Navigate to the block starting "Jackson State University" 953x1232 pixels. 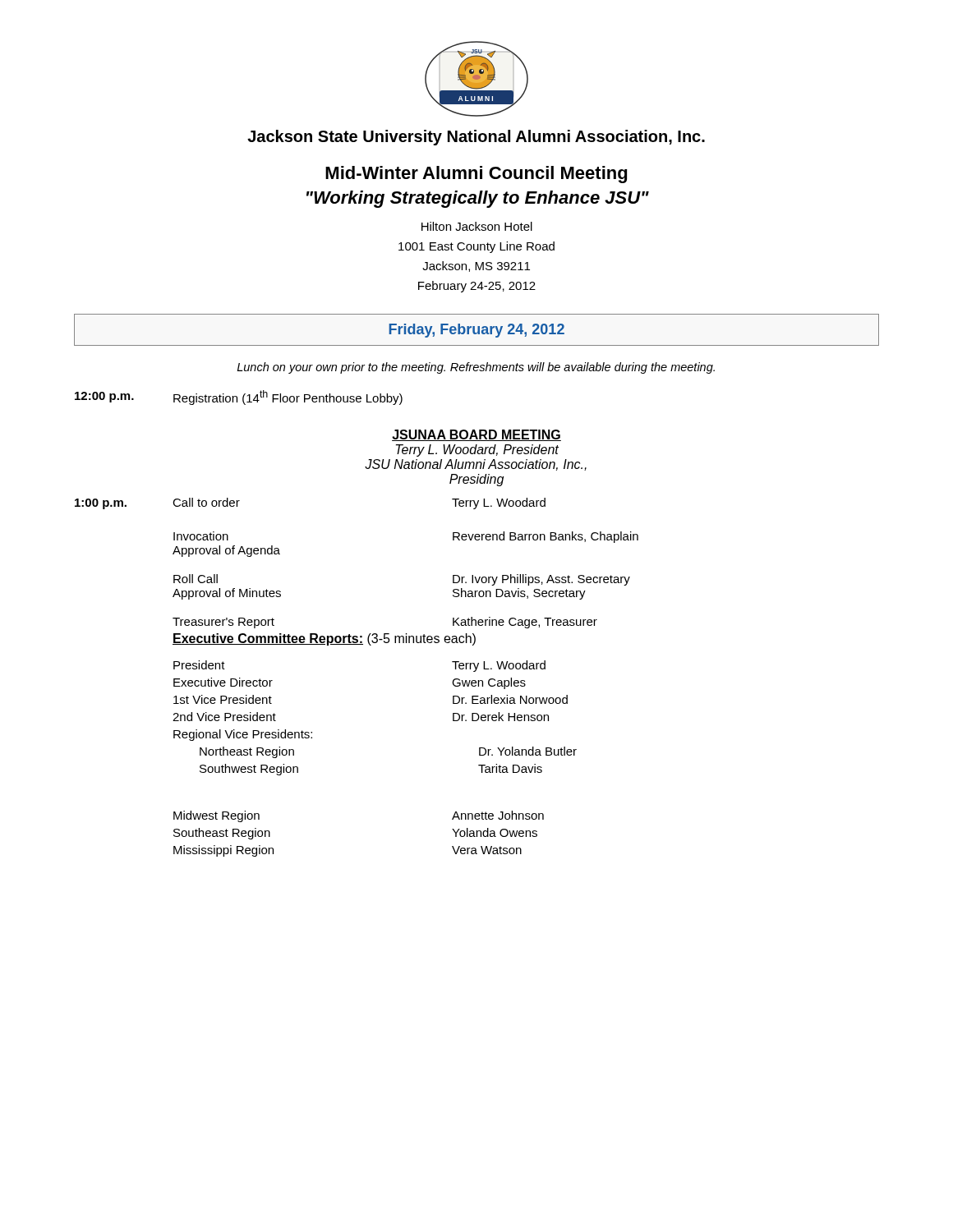pos(476,136)
